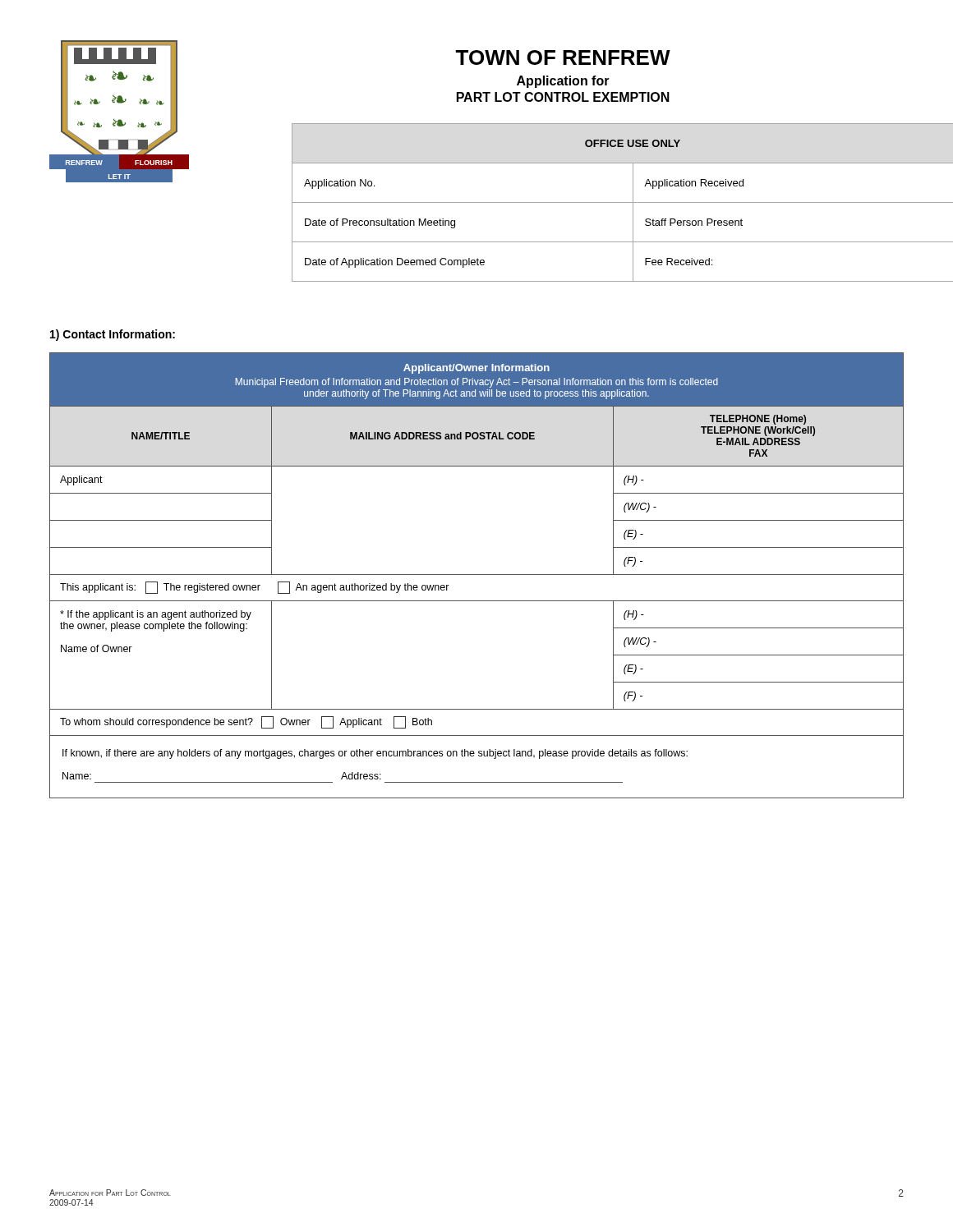
Task: Click where it says "Application for"
Action: pyautogui.click(x=563, y=81)
